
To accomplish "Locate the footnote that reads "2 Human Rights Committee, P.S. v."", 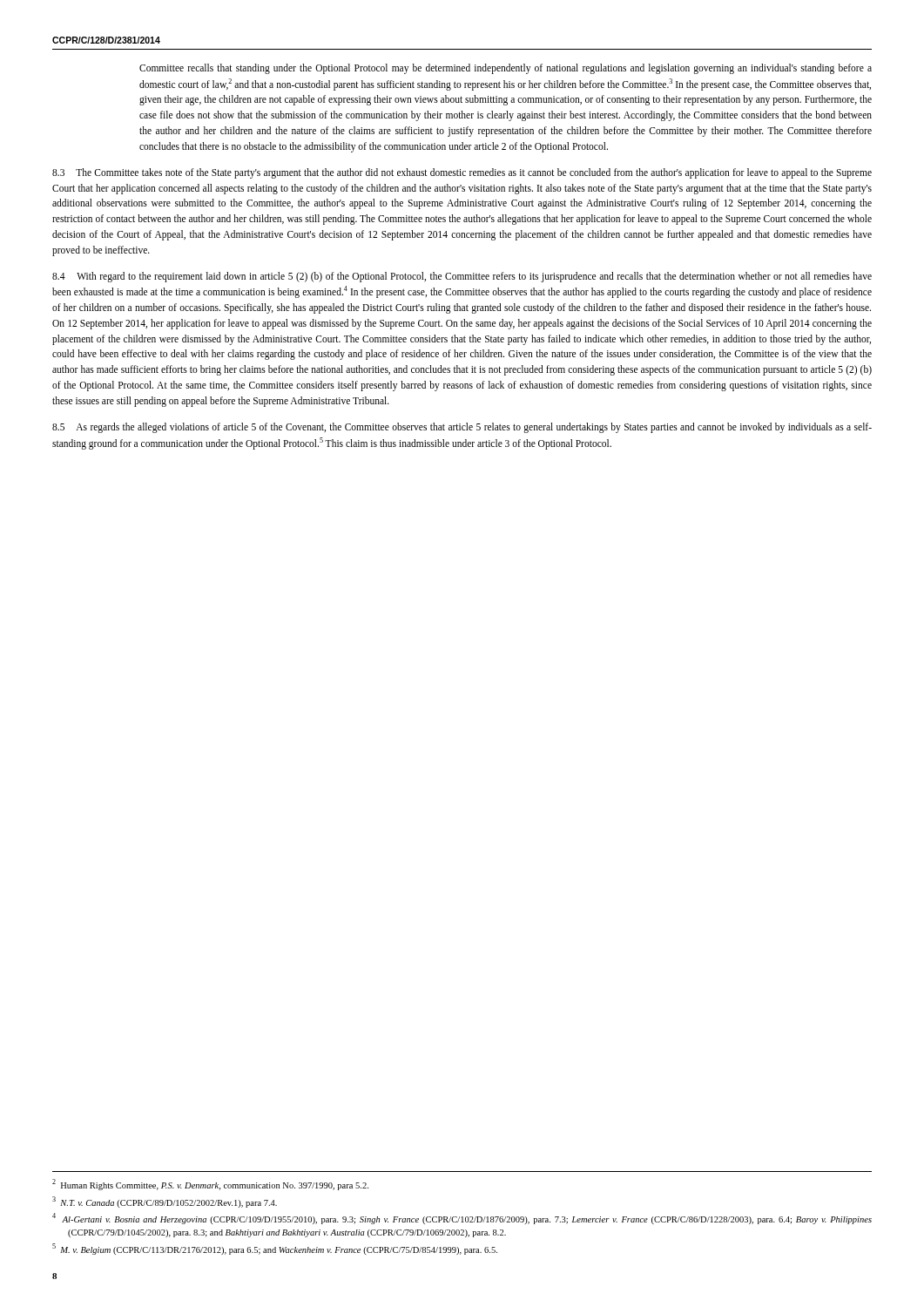I will [211, 1184].
